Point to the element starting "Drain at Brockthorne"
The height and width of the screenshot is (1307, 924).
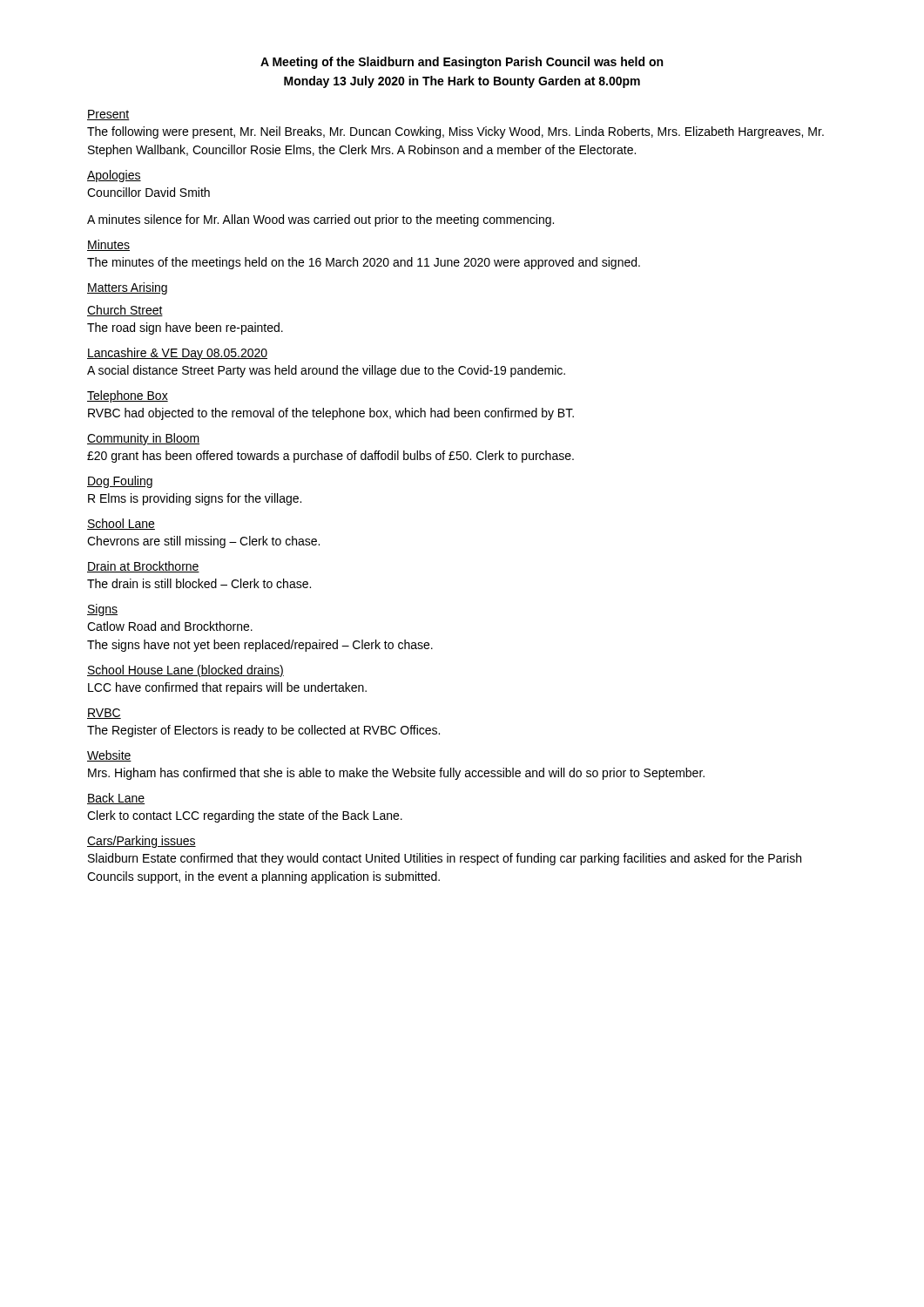point(143,566)
